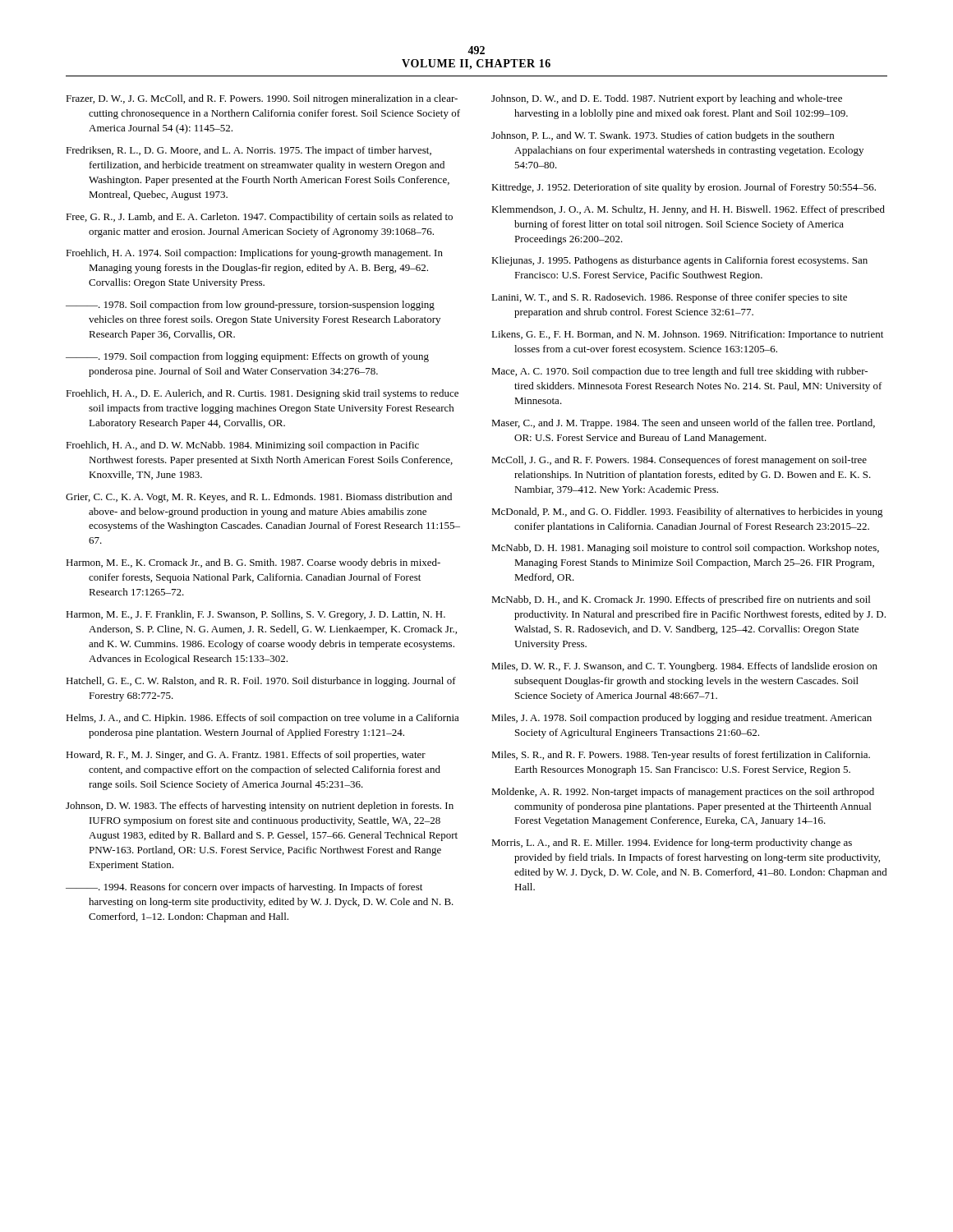This screenshot has height=1232, width=953.
Task: Select the list item that reads "Grier, C. C., K. A. Vogt,"
Action: coord(263,518)
